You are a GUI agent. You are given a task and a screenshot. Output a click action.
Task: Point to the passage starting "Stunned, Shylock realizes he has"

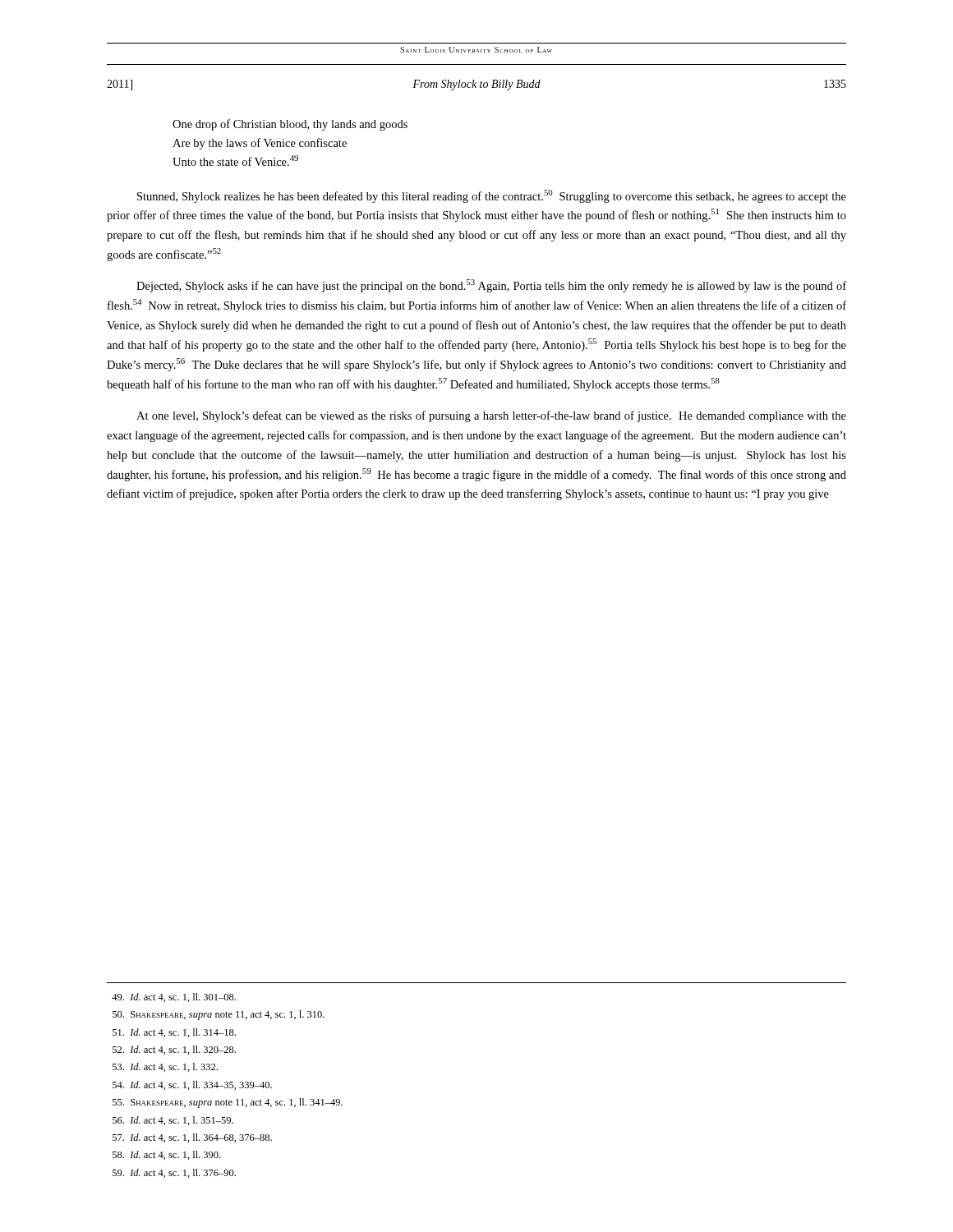click(x=476, y=226)
